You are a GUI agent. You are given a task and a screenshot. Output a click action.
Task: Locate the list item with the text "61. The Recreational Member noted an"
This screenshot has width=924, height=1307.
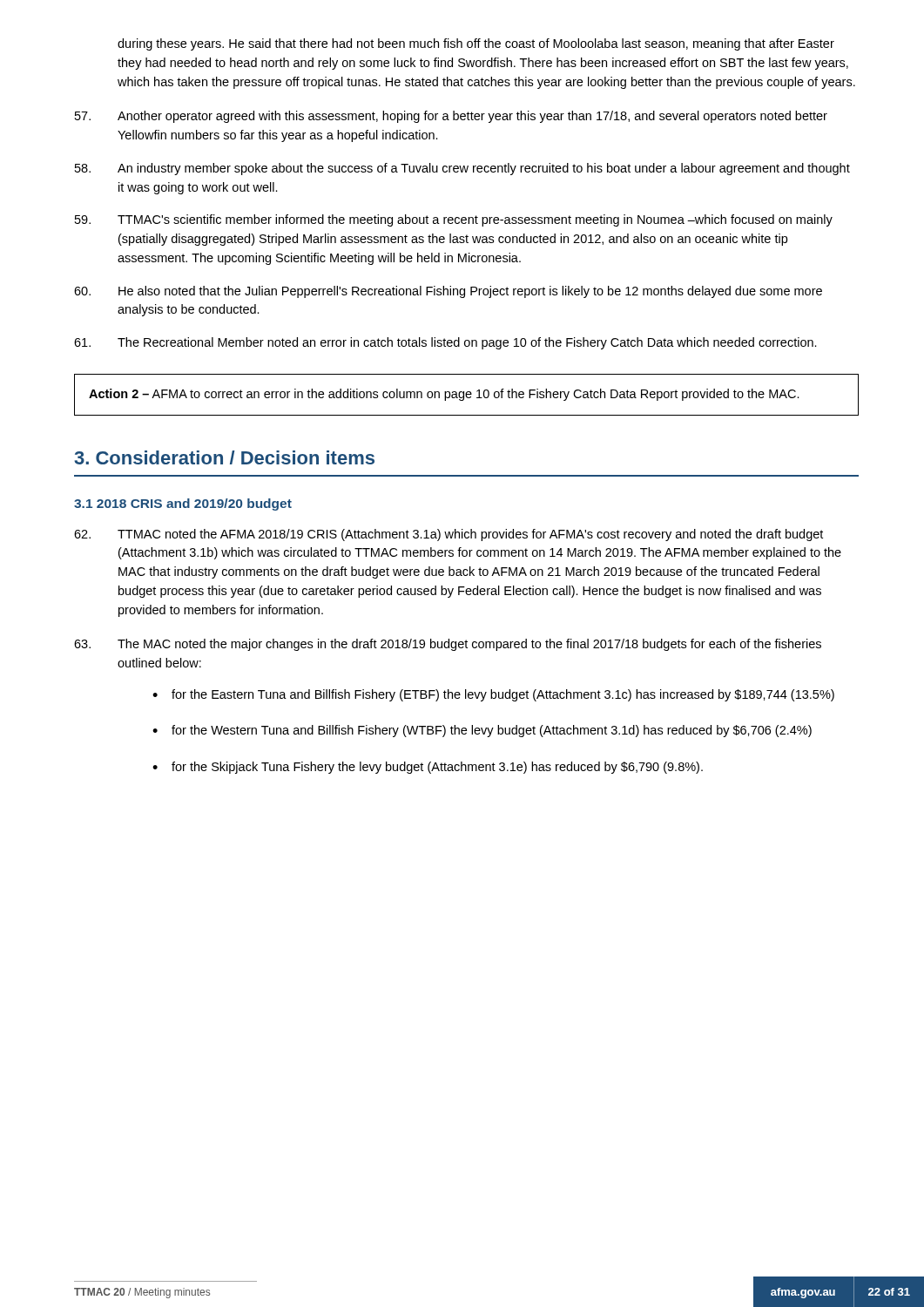click(x=466, y=343)
